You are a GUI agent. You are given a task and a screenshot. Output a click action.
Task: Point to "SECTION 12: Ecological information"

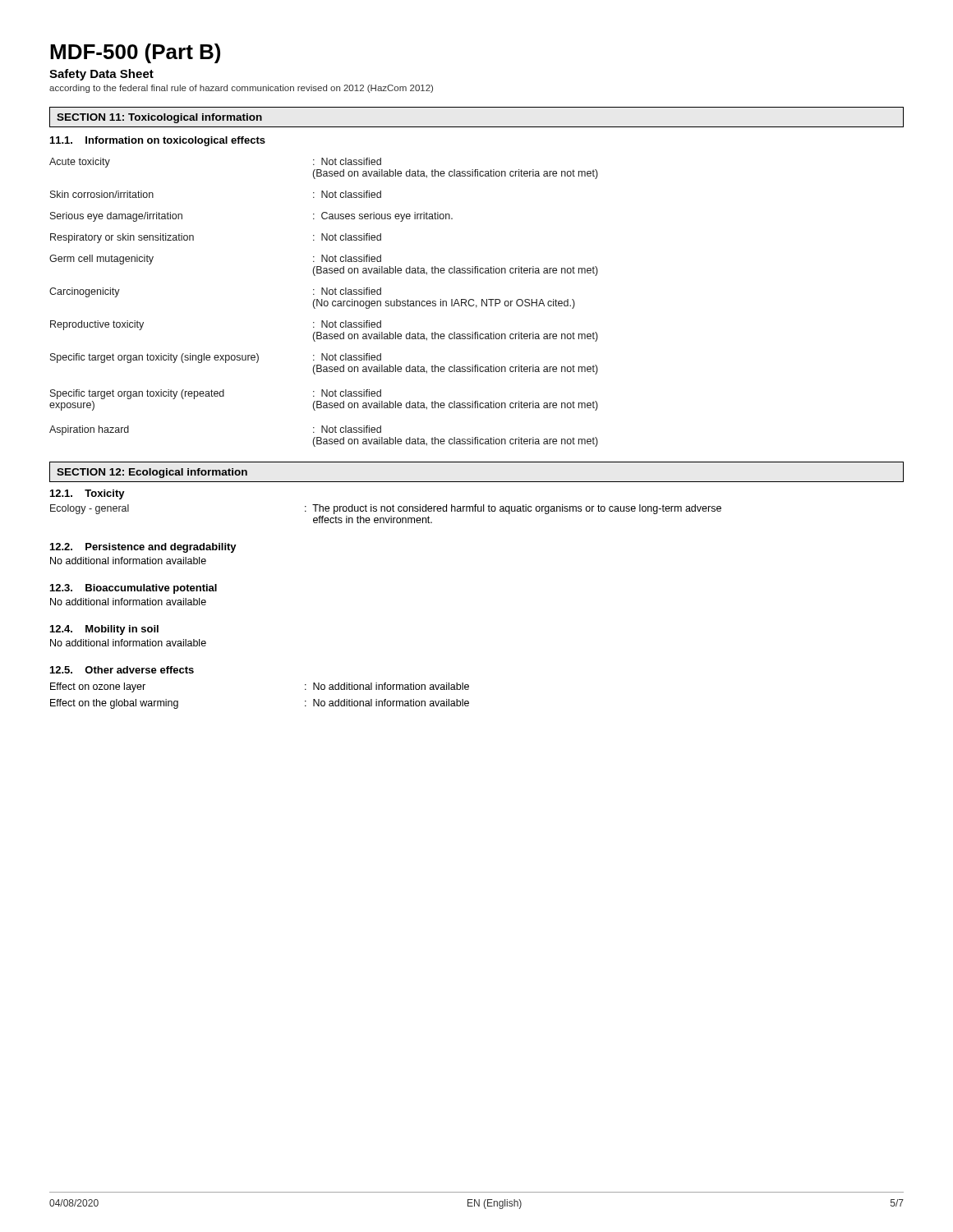coord(152,472)
